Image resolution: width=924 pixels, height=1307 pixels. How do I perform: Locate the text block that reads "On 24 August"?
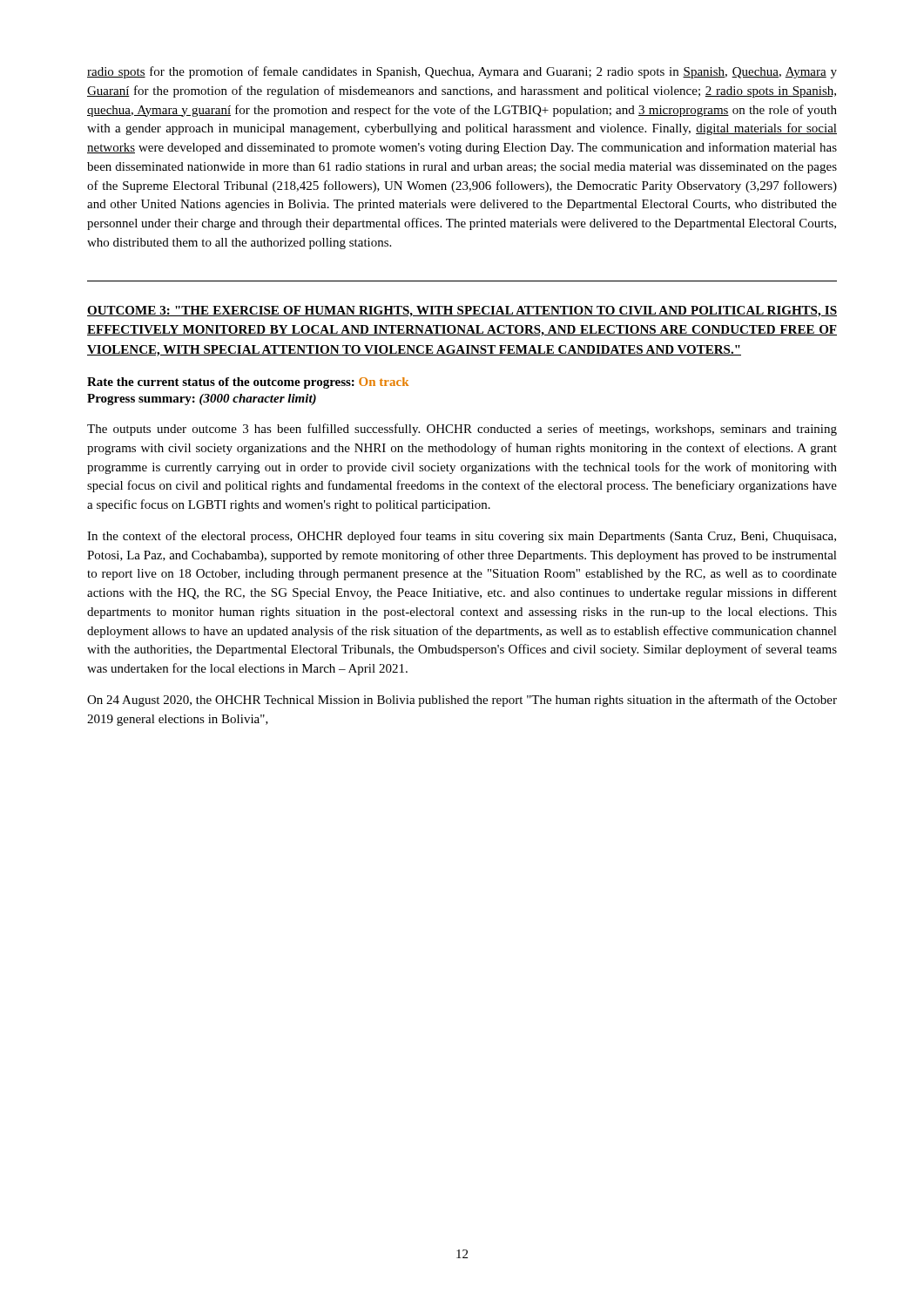point(462,709)
